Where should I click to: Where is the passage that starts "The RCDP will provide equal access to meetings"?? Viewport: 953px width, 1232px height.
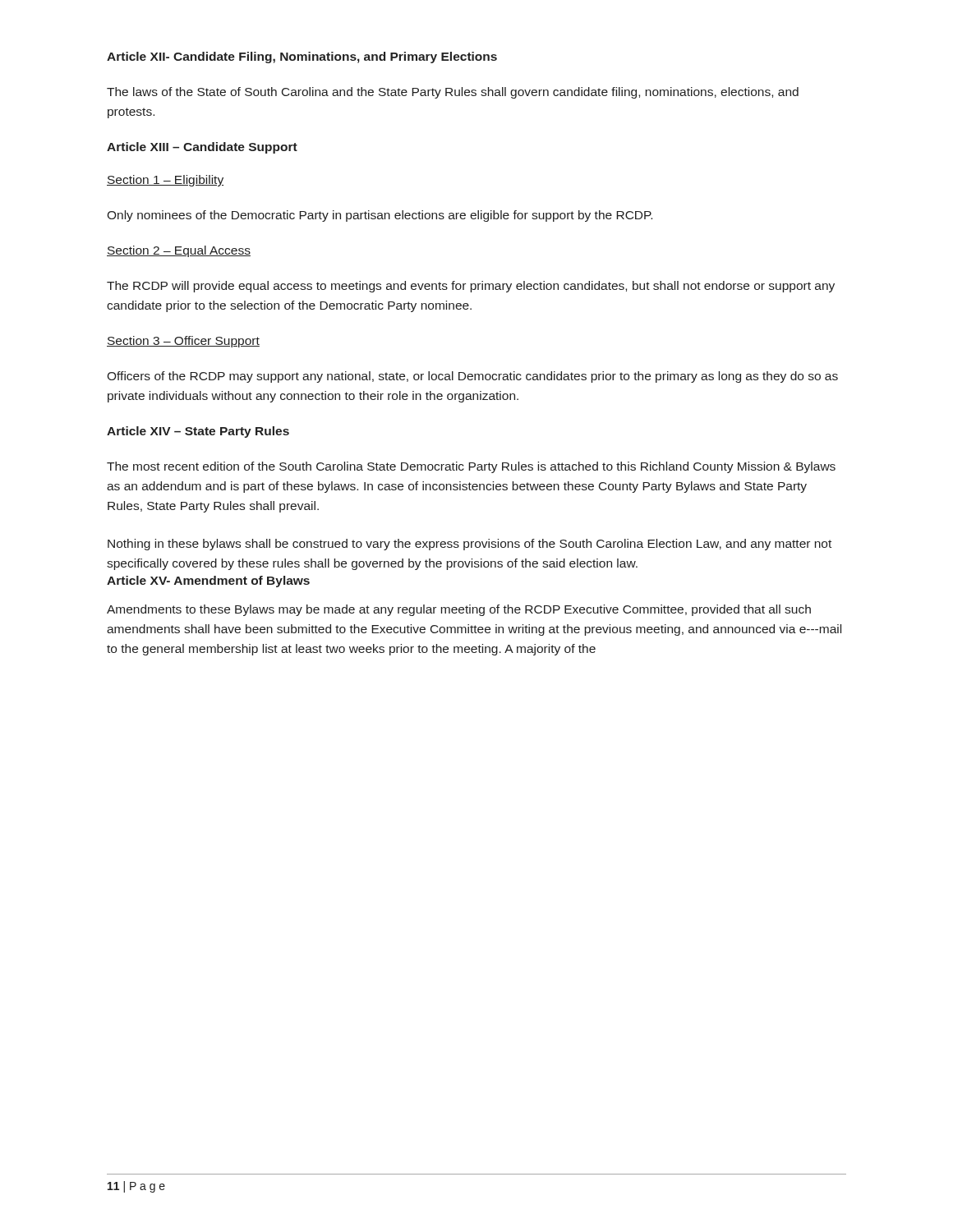(471, 295)
